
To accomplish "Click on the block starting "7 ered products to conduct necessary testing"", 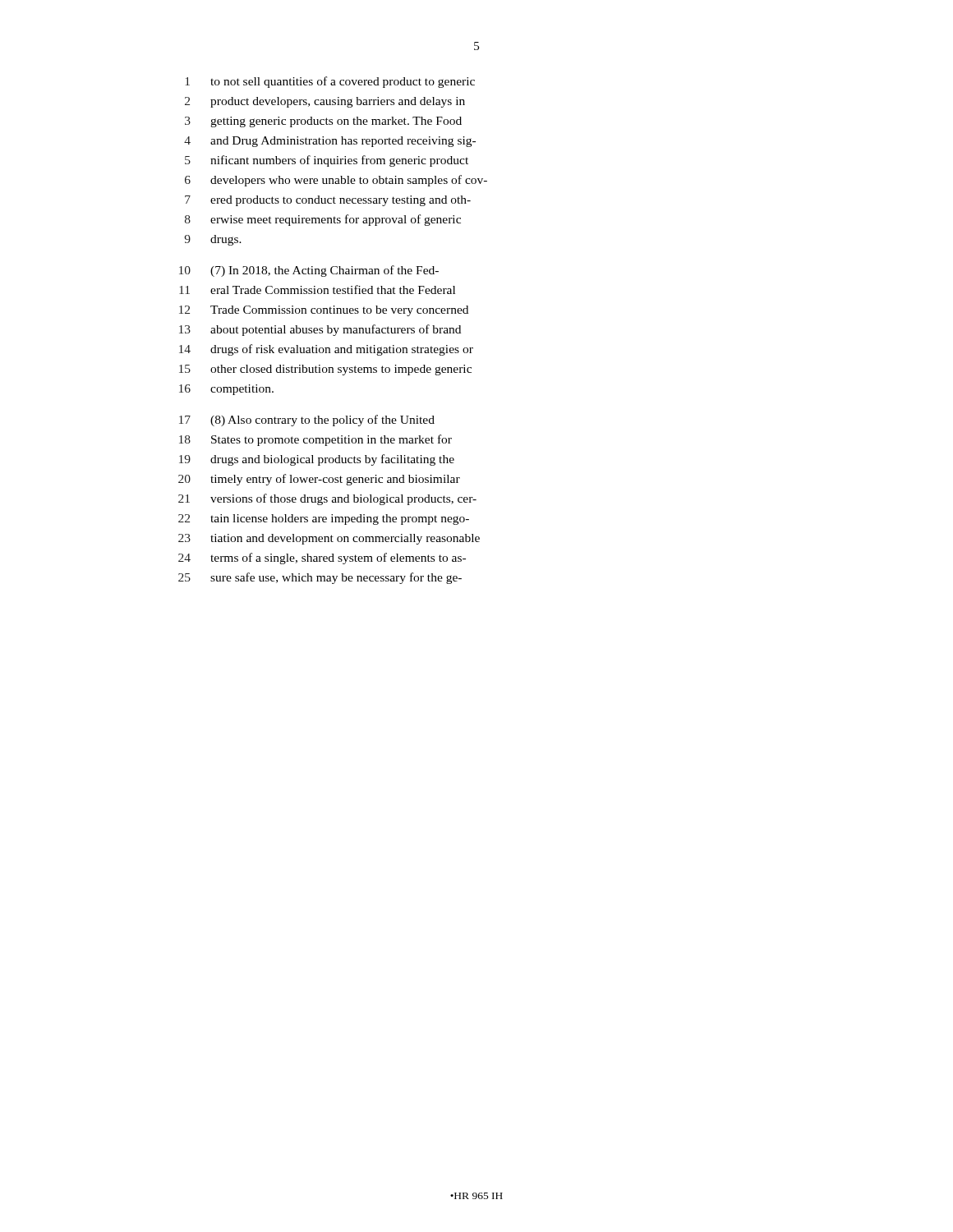I will [x=328, y=201].
